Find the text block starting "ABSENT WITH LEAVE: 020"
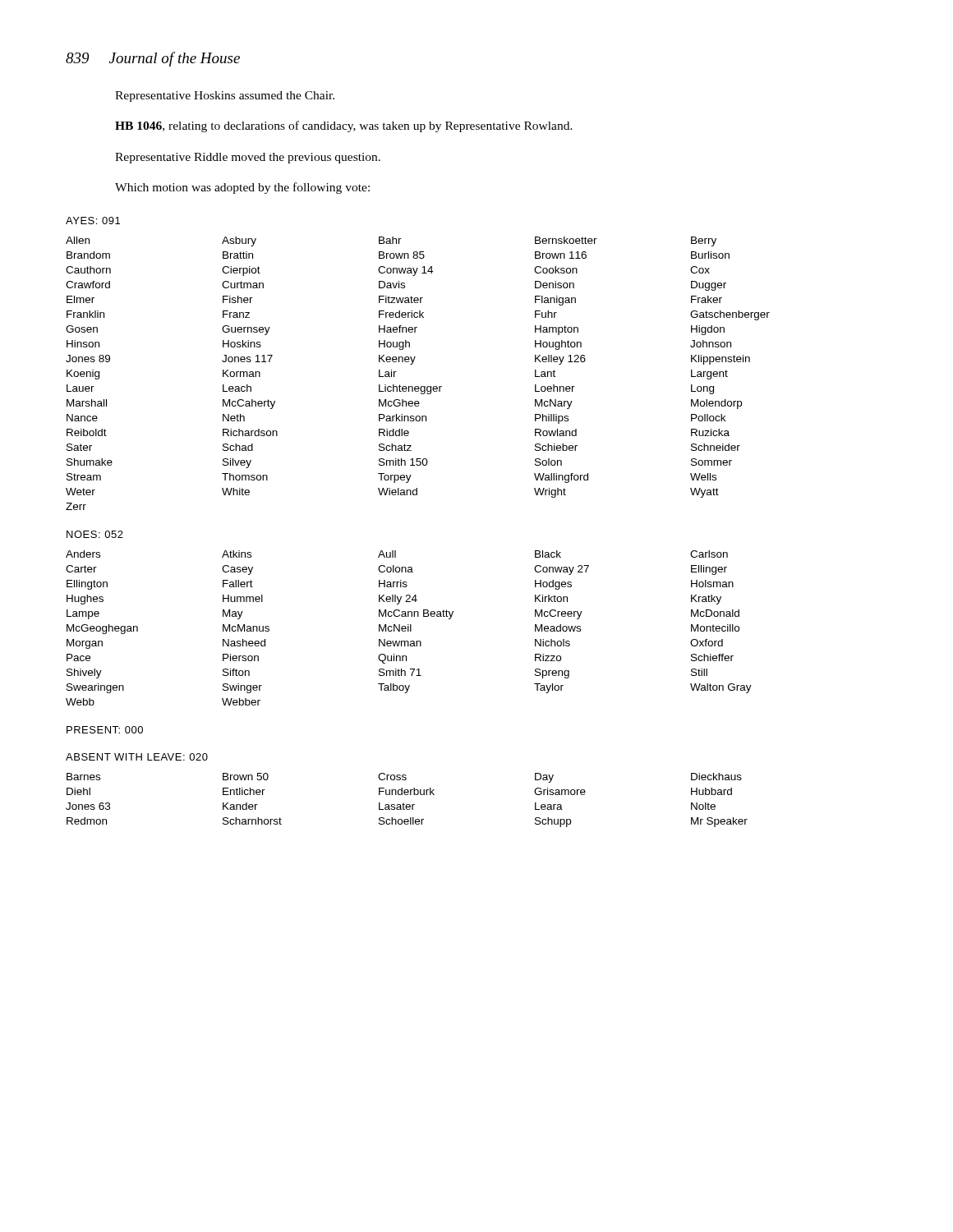 click(137, 757)
